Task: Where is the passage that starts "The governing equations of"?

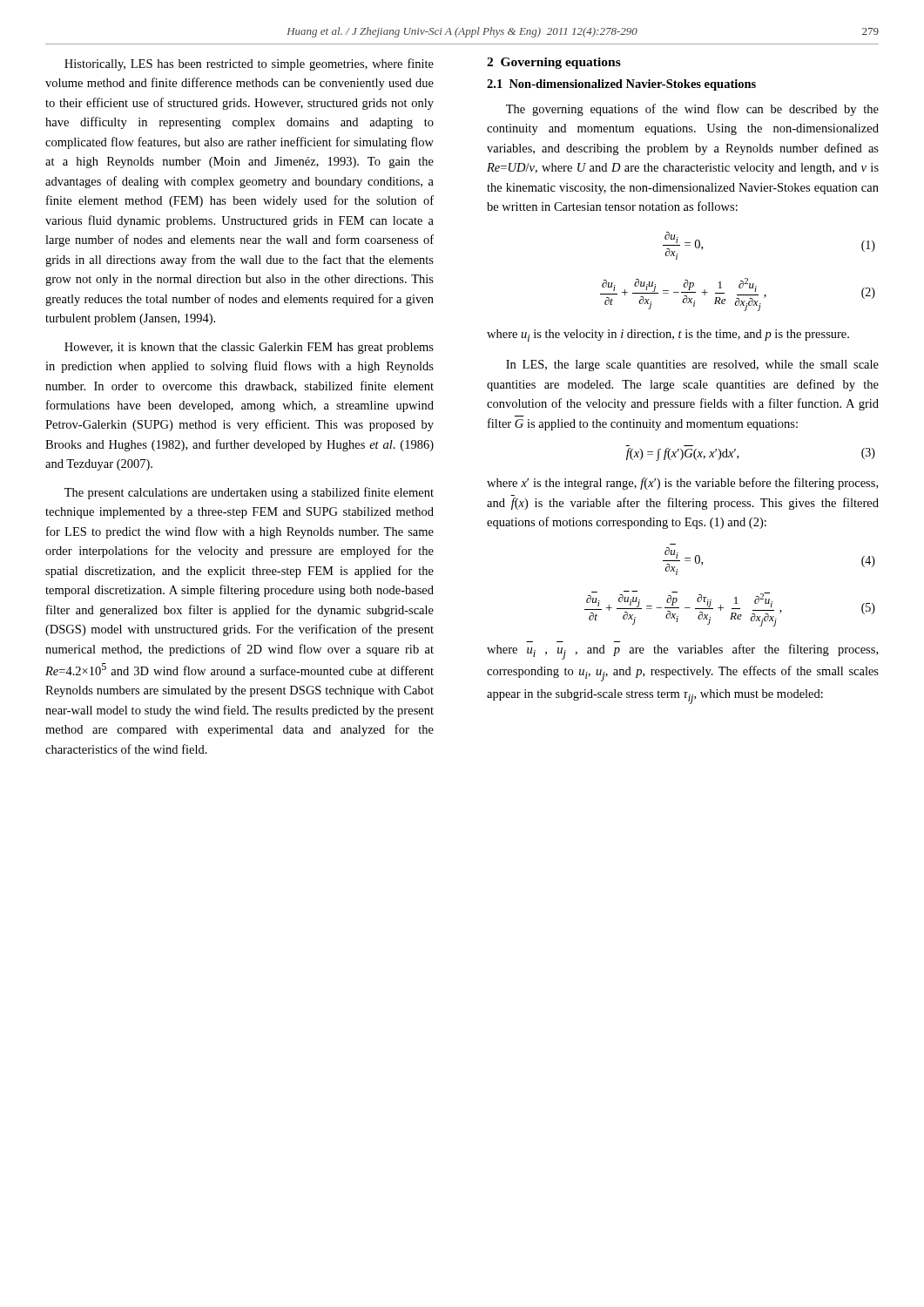Action: [683, 158]
